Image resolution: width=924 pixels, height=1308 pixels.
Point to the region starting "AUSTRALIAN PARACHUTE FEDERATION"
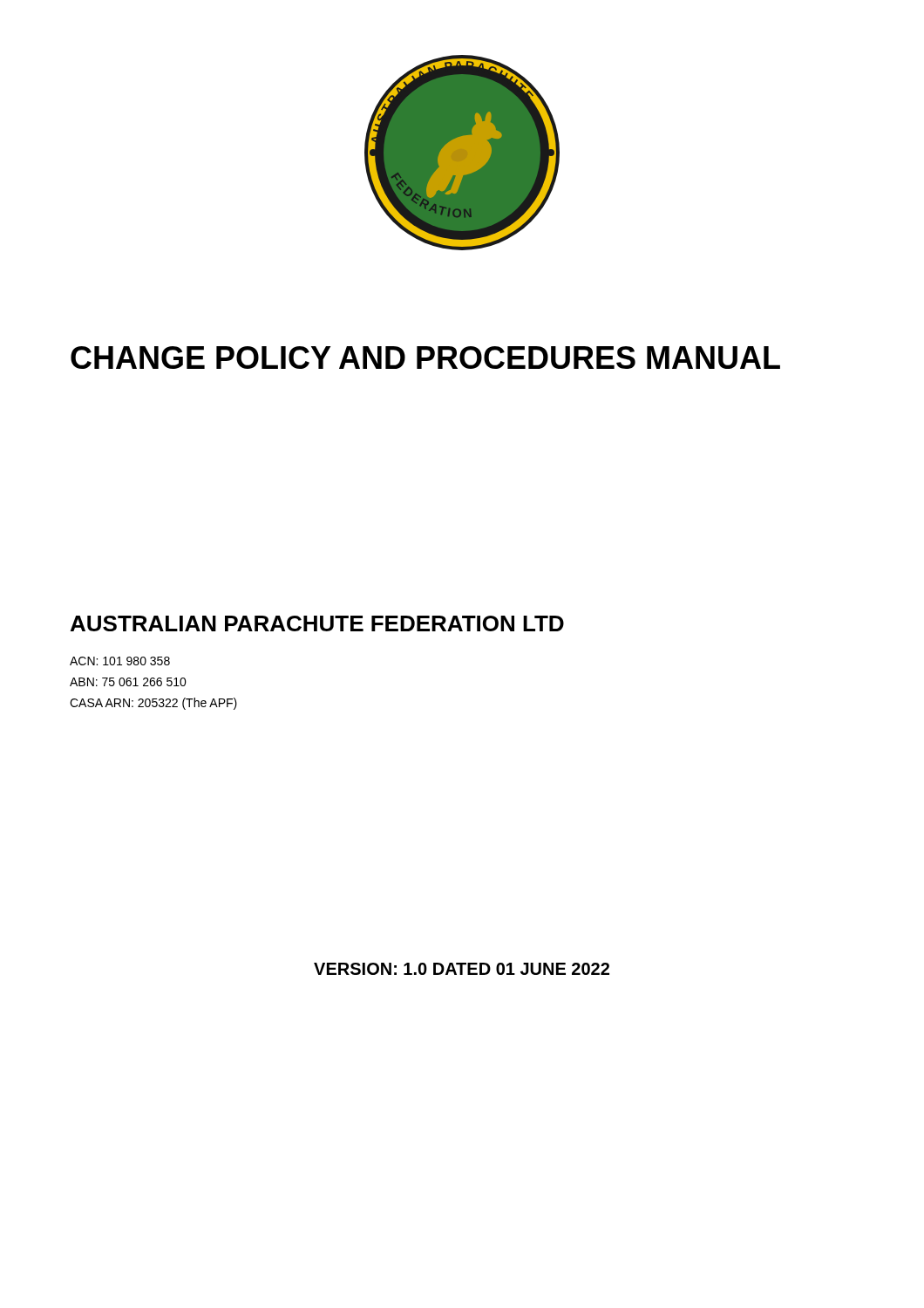[462, 624]
